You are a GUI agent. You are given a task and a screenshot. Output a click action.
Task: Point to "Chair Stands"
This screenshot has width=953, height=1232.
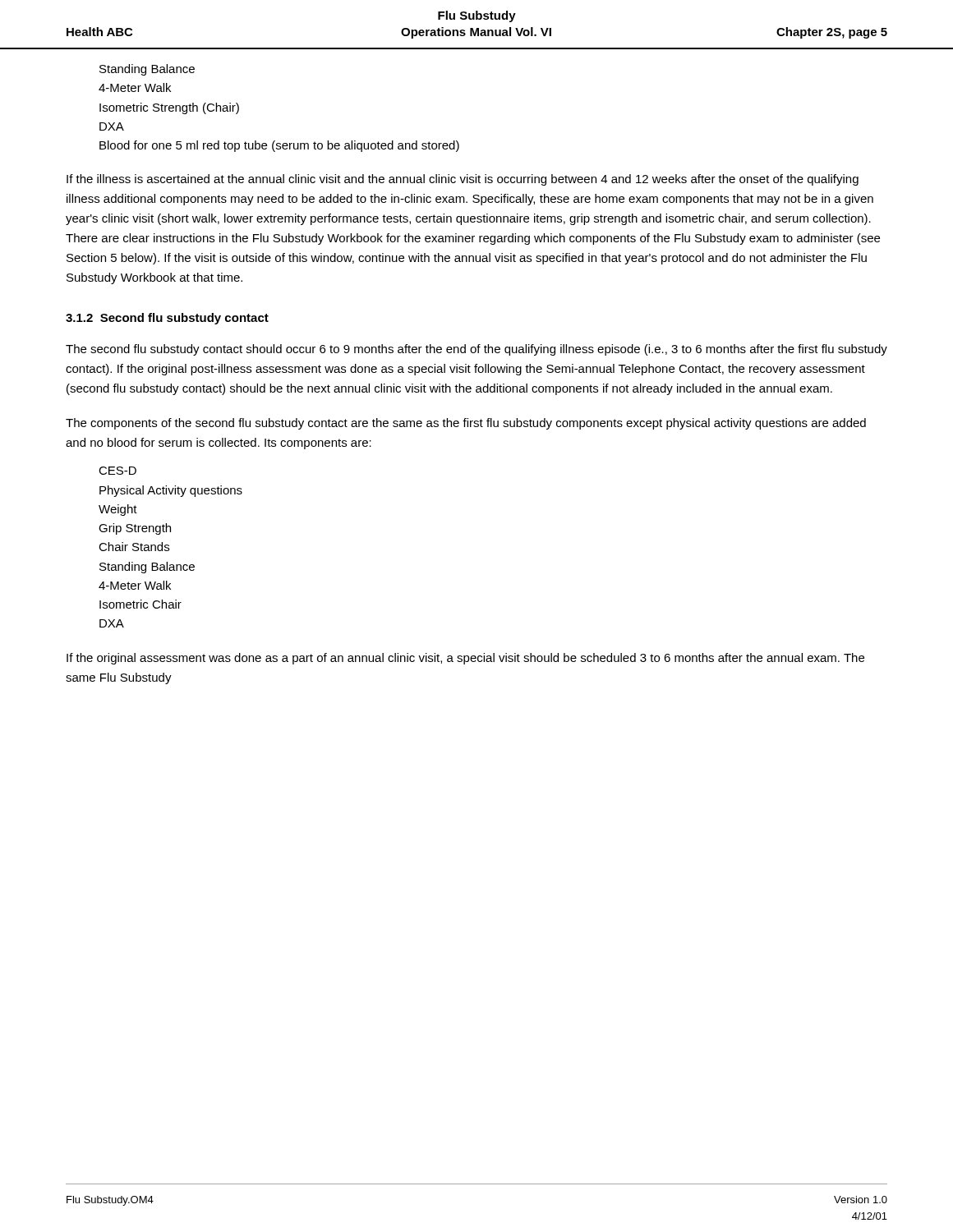click(134, 547)
